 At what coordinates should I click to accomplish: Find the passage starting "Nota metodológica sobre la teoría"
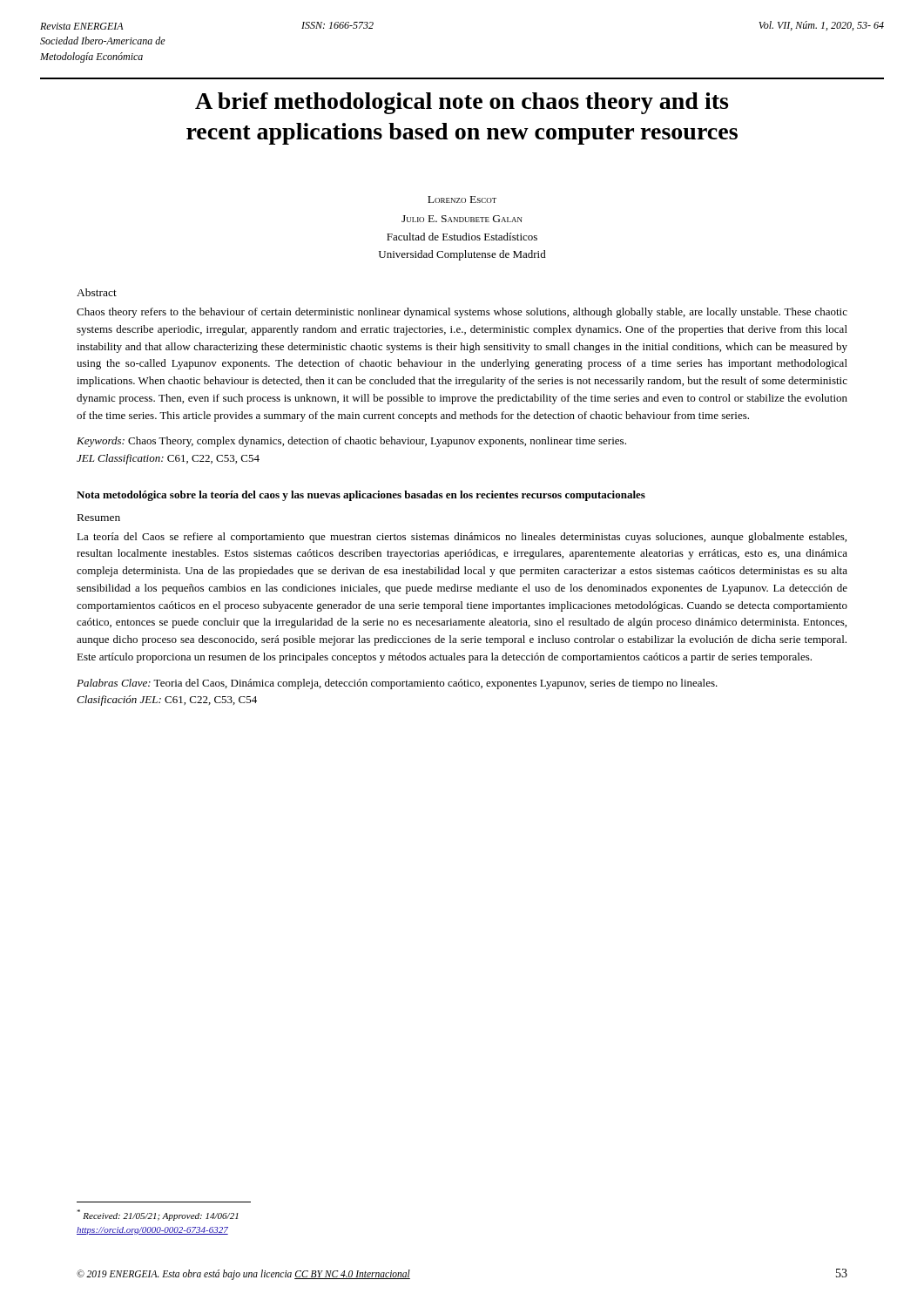(x=462, y=495)
